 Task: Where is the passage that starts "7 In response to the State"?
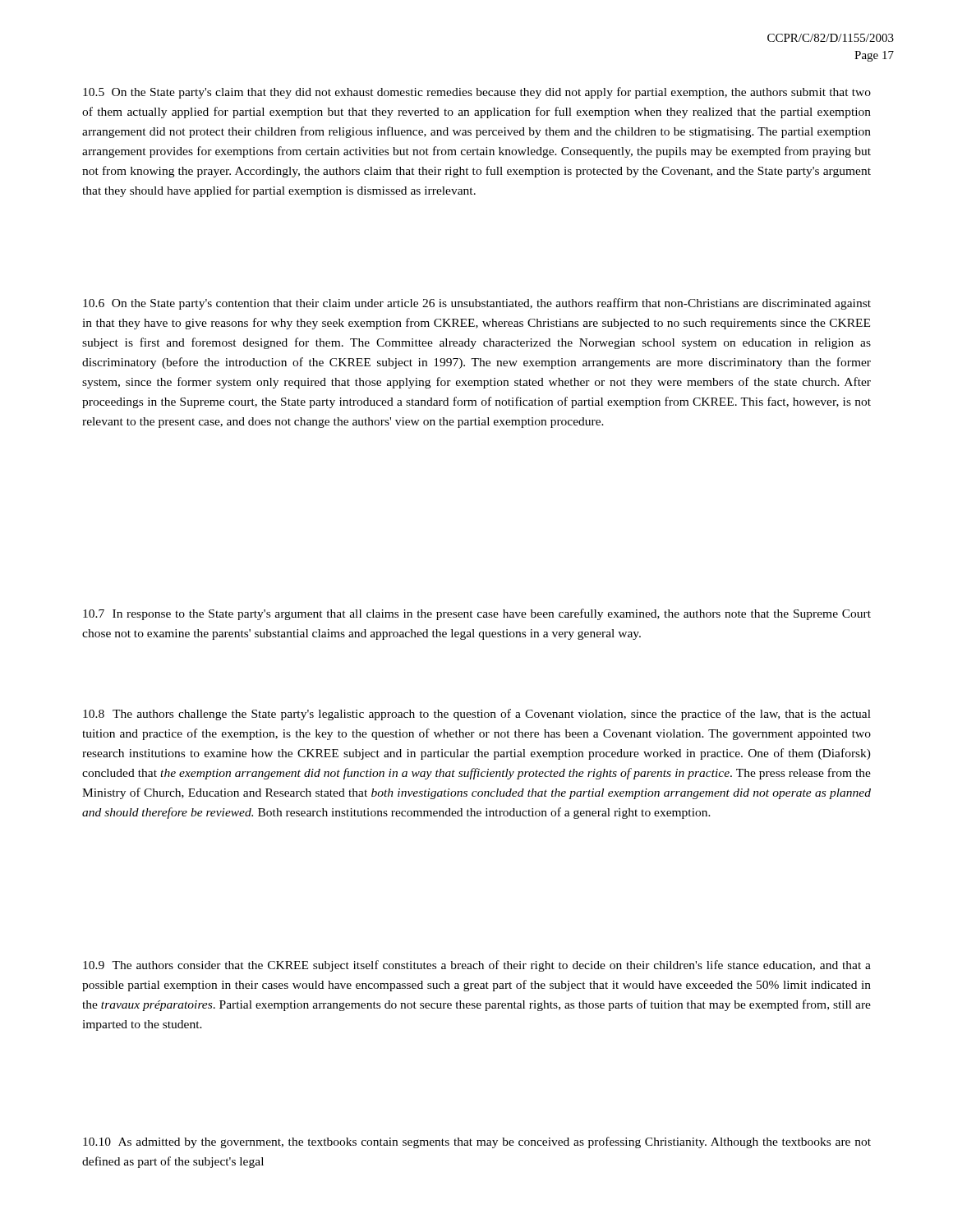(x=476, y=623)
